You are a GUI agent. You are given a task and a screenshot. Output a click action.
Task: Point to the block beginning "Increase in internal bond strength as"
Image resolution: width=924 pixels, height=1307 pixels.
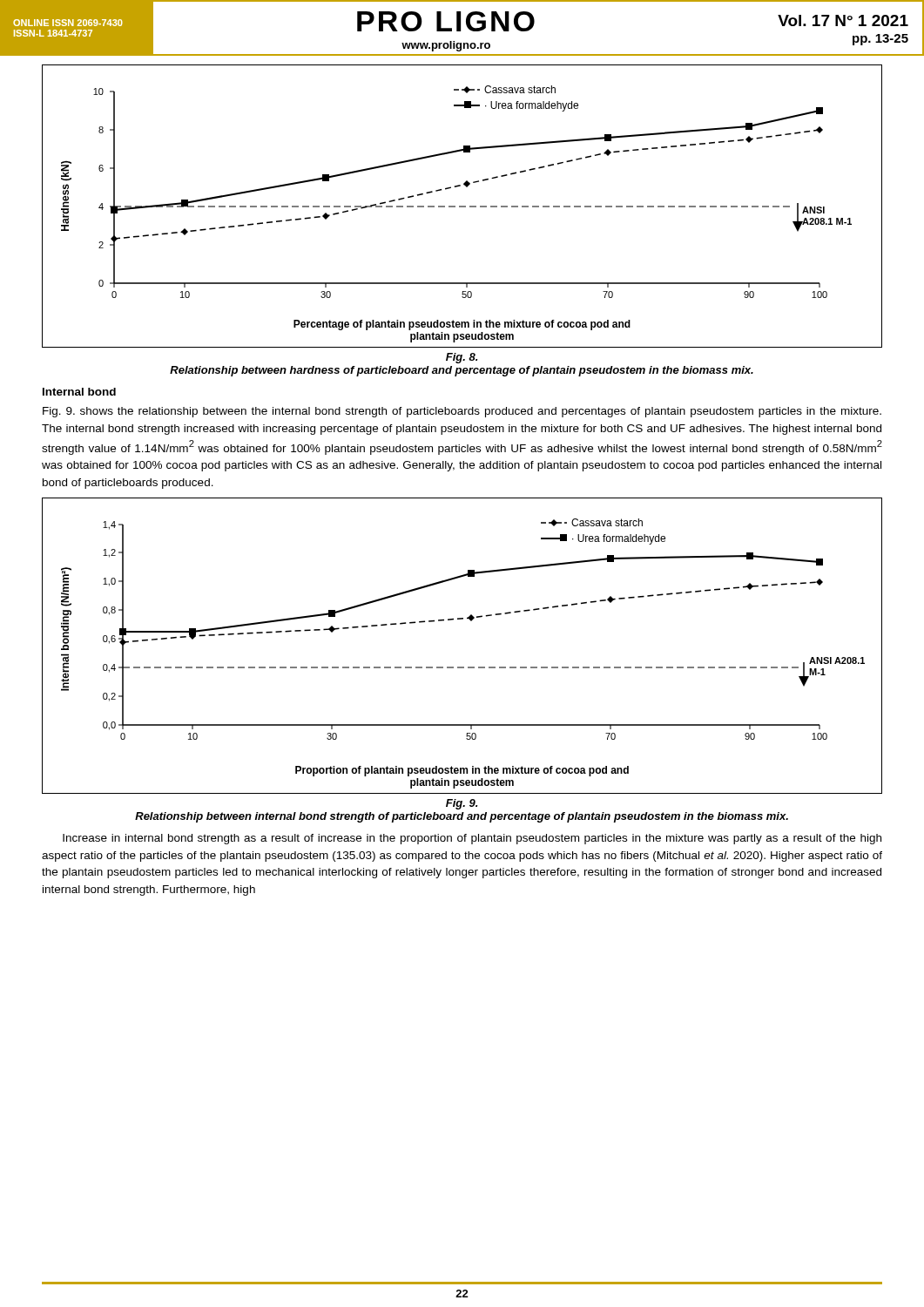tap(462, 864)
